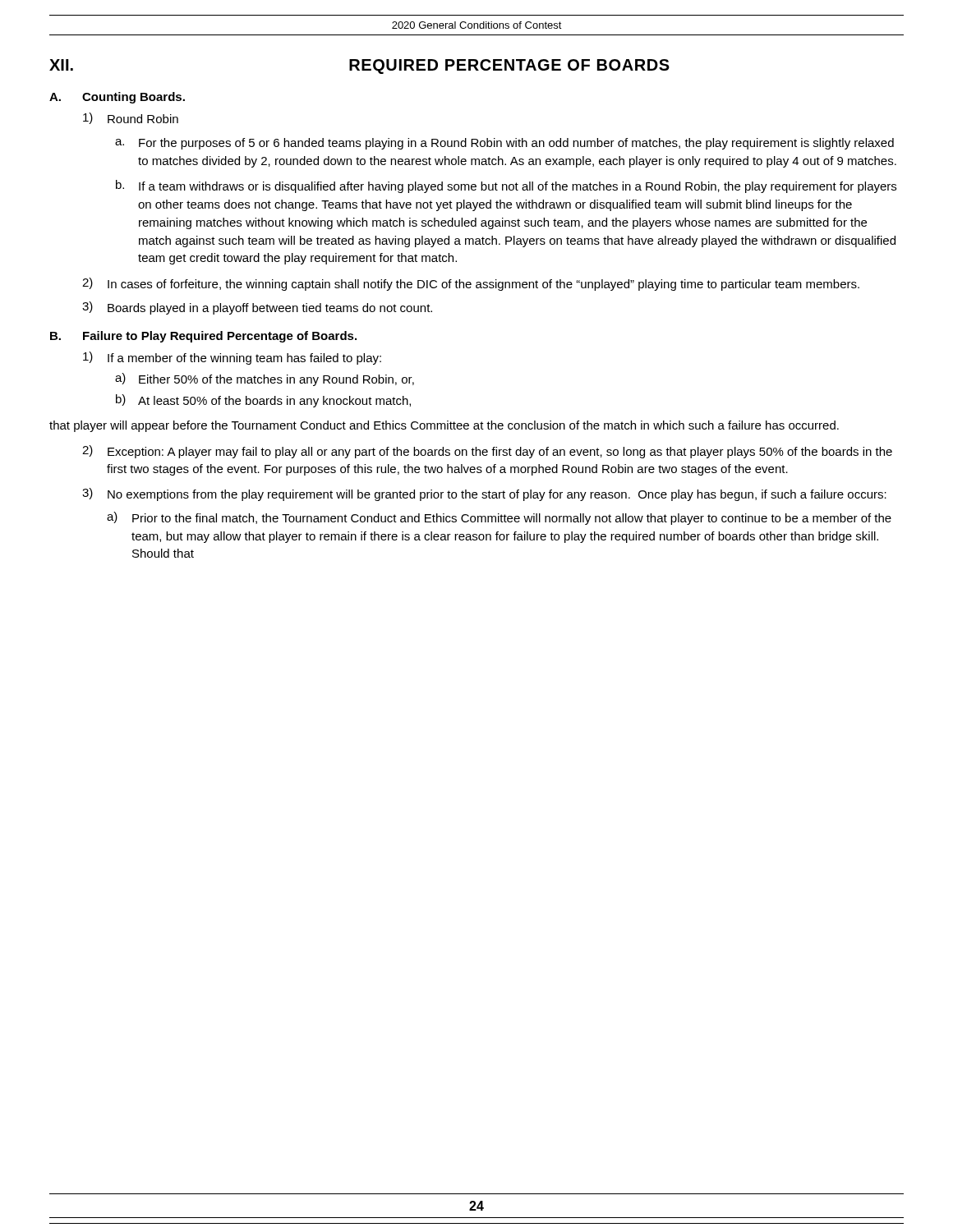
Task: Locate the block of text that opens with "b. If a team"
Action: [509, 222]
